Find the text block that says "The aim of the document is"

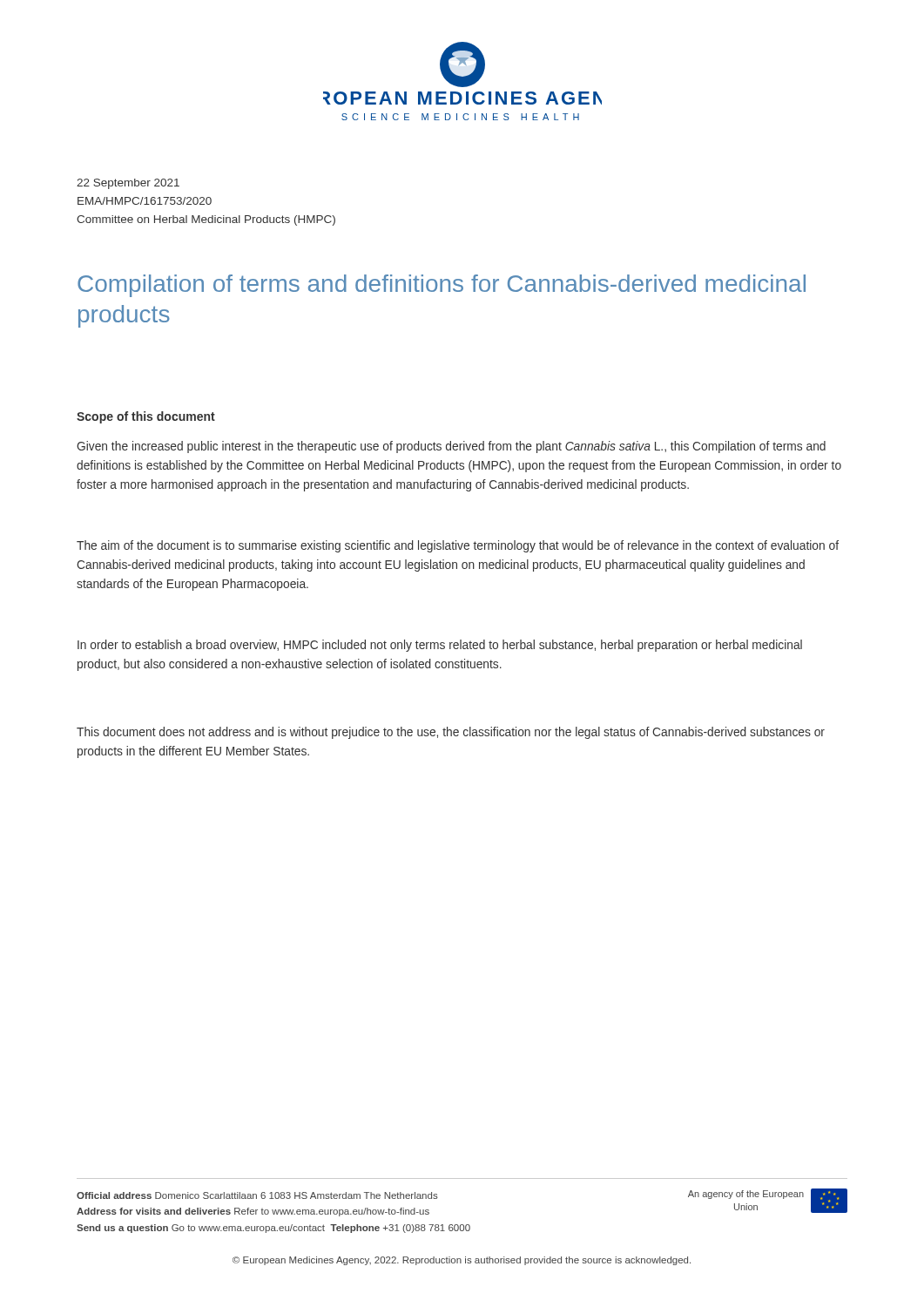[x=458, y=565]
